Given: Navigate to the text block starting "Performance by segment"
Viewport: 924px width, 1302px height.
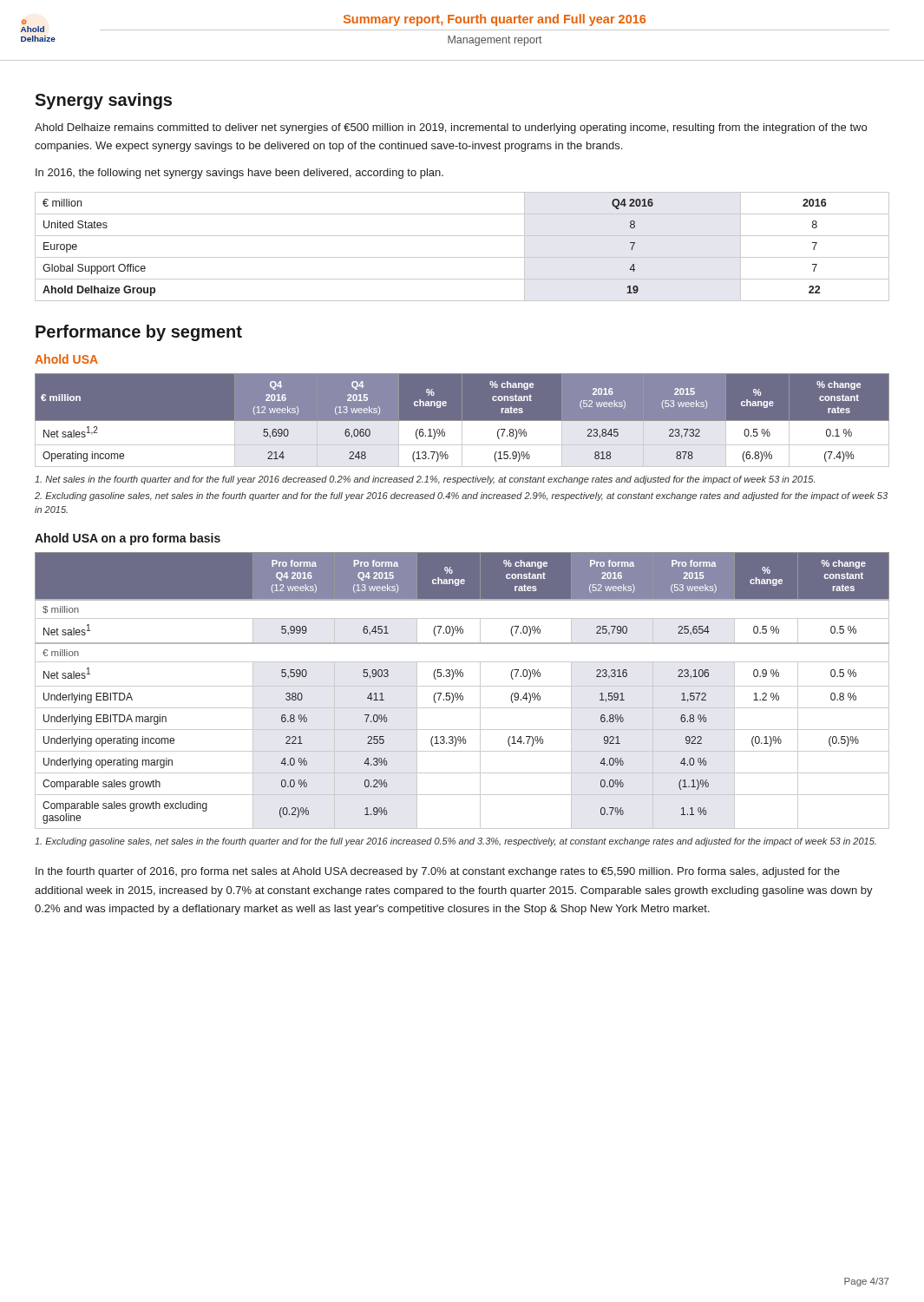Looking at the screenshot, I should tap(138, 332).
